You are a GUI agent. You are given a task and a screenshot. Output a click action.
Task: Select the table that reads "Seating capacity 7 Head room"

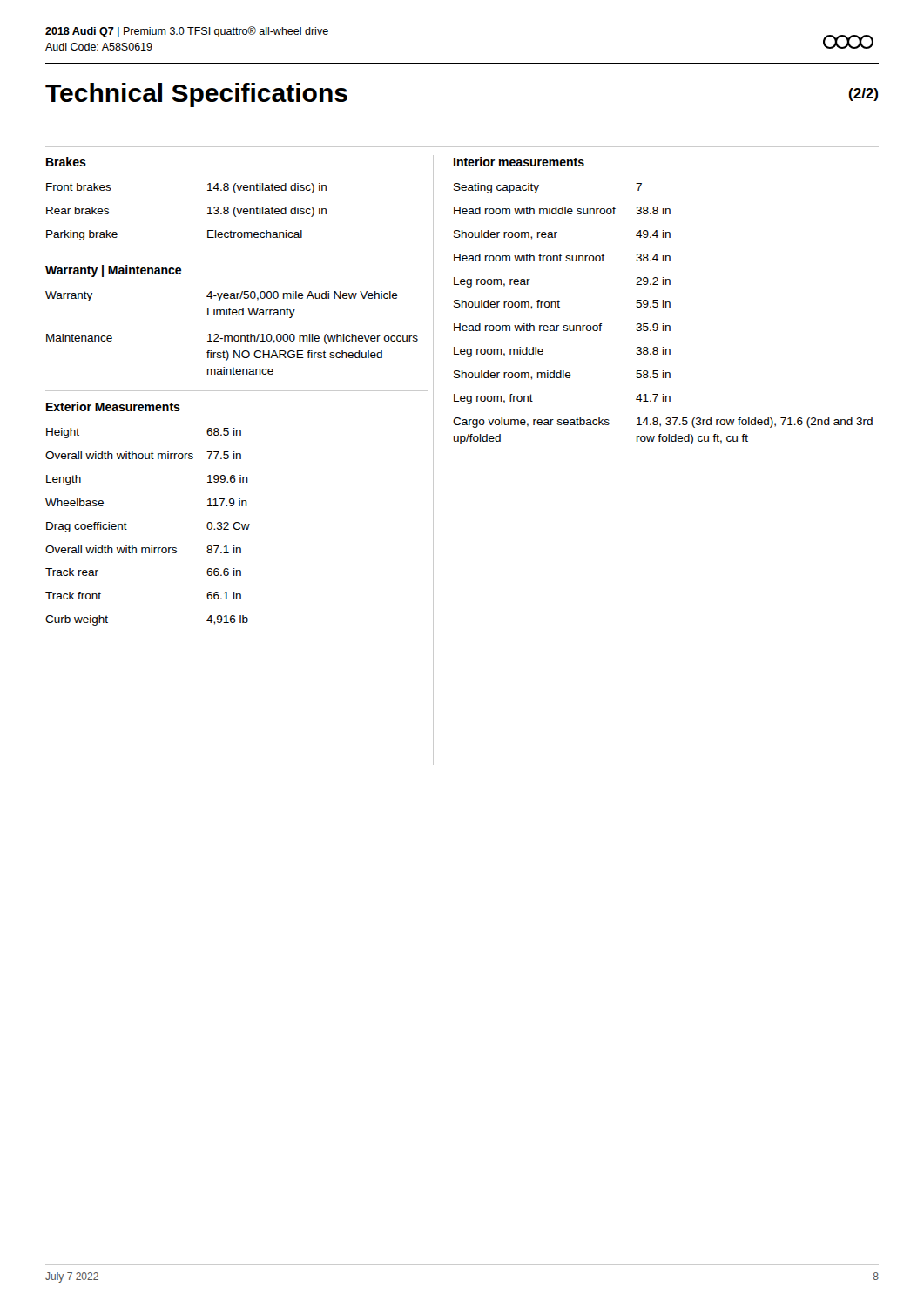pyautogui.click(x=666, y=313)
